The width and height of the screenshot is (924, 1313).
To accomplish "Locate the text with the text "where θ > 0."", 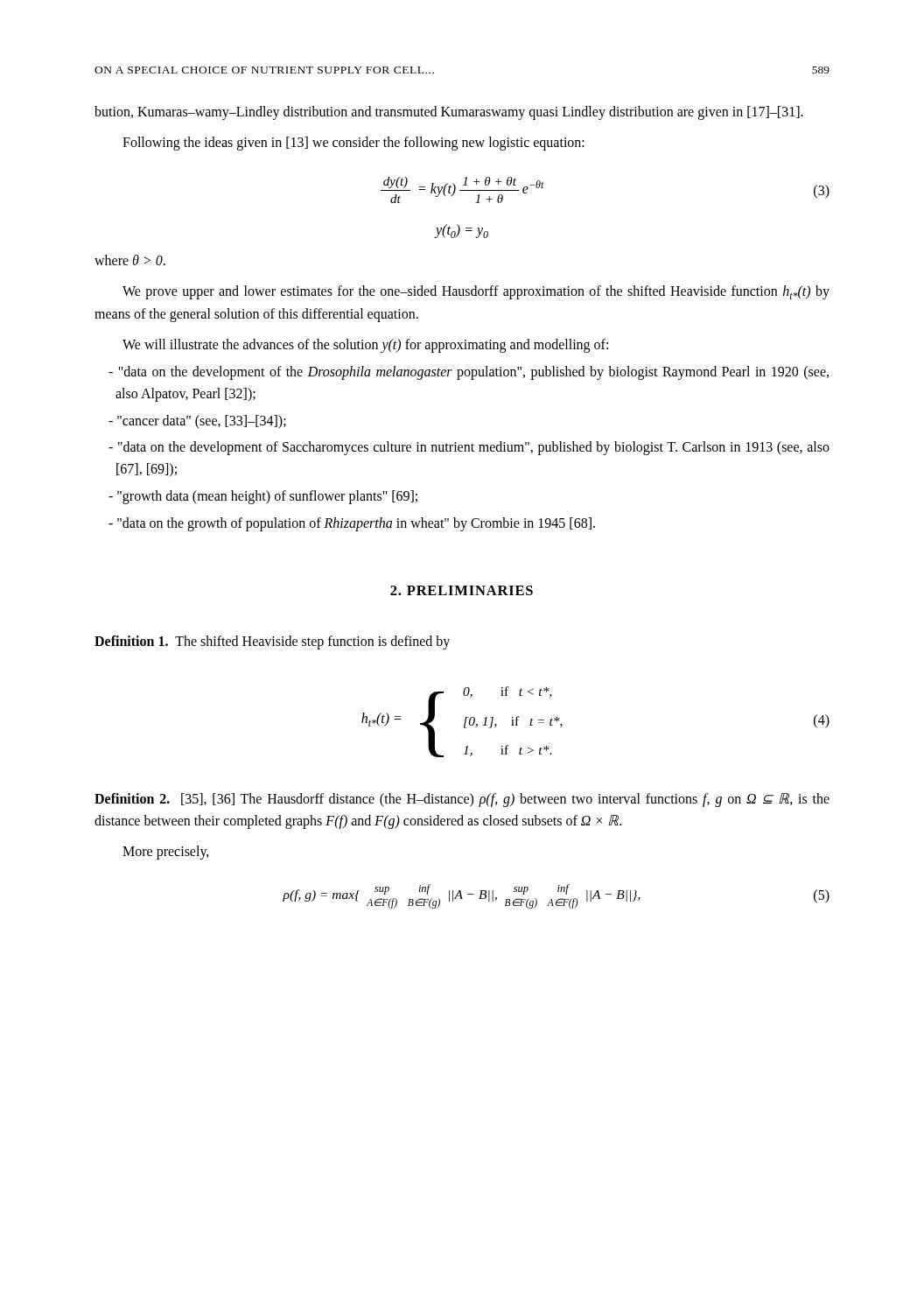I will (130, 260).
